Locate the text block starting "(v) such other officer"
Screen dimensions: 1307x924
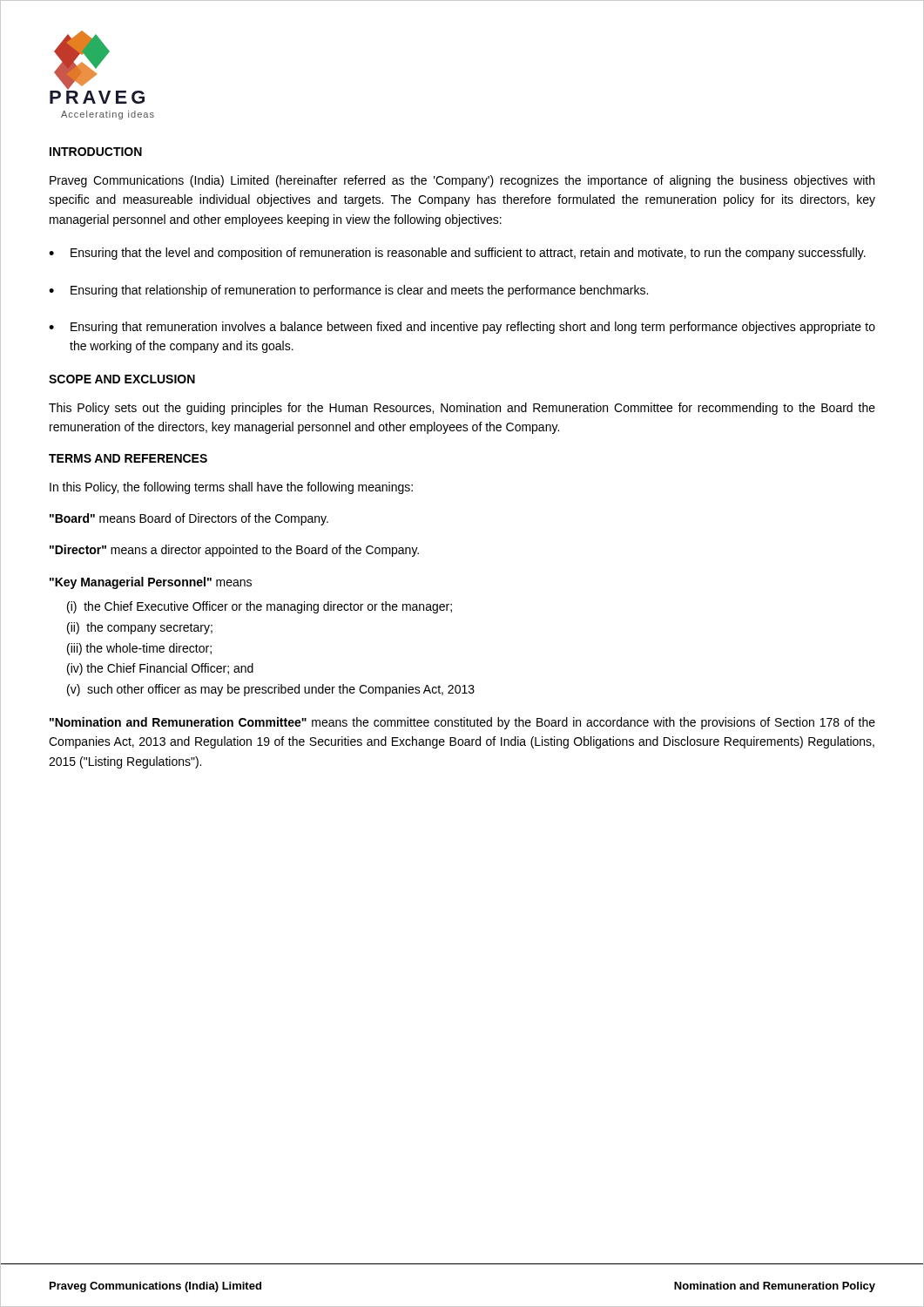(x=462, y=690)
